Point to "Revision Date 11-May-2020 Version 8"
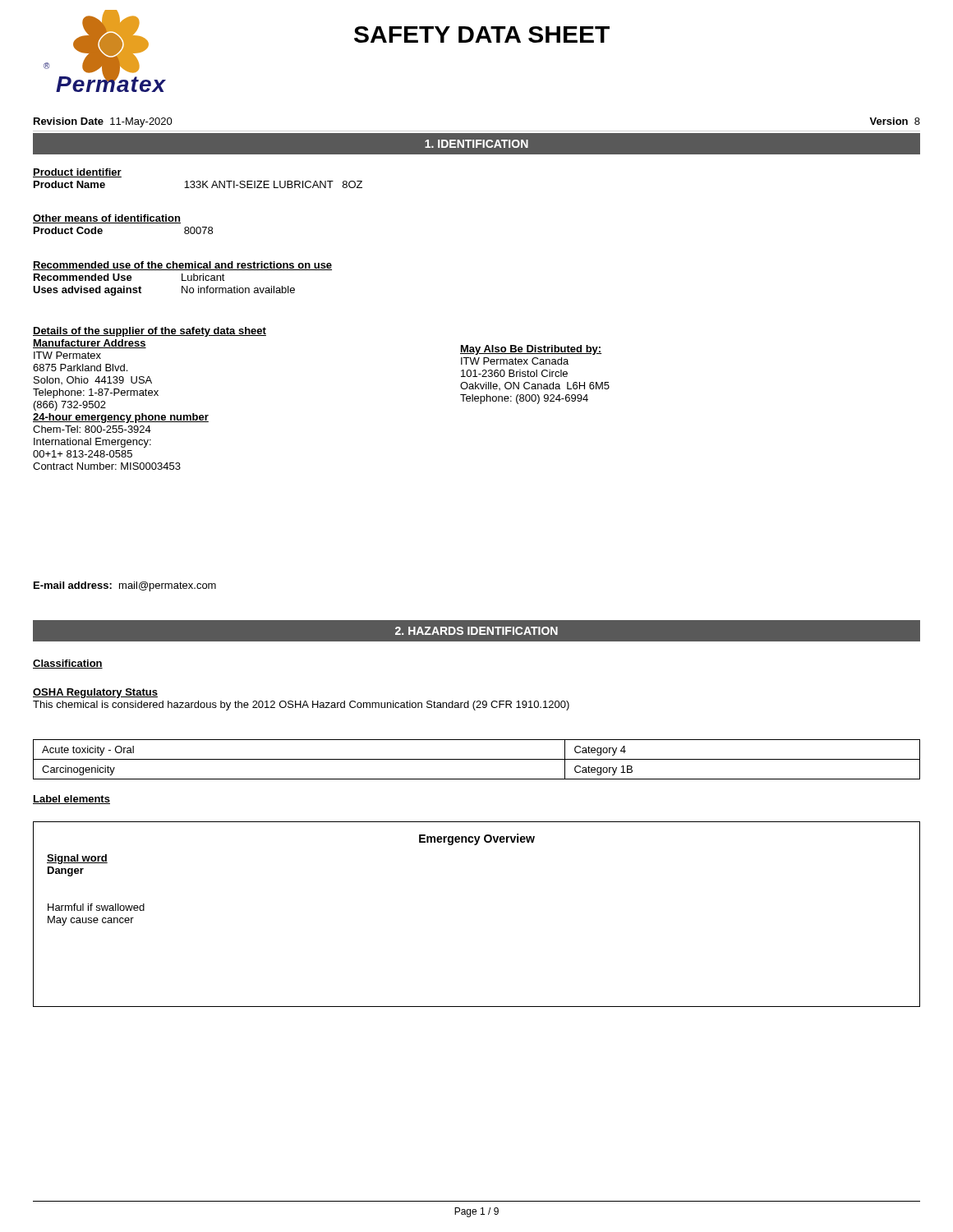The image size is (953, 1232). point(476,121)
